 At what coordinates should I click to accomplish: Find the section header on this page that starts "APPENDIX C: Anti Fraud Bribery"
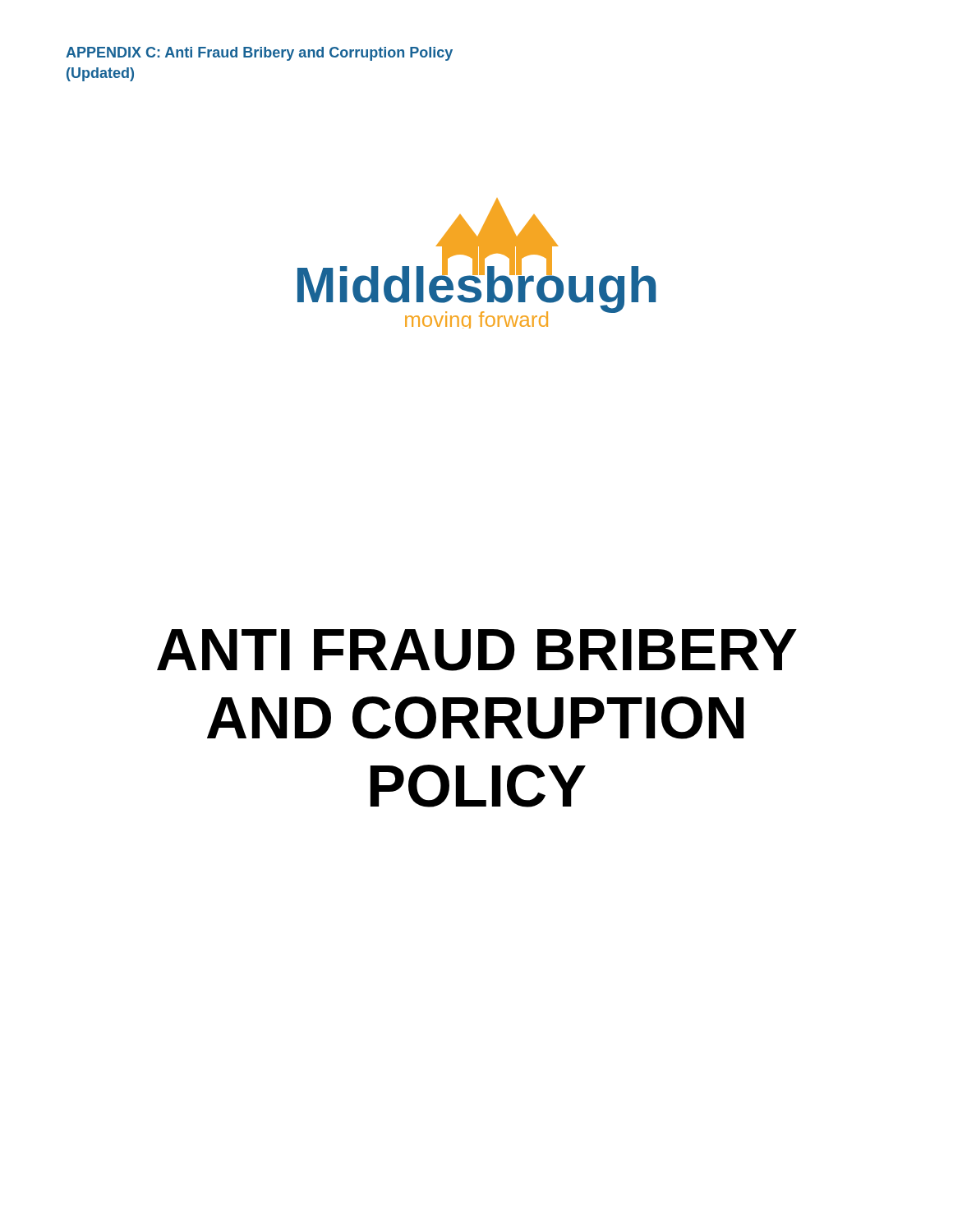coord(259,63)
